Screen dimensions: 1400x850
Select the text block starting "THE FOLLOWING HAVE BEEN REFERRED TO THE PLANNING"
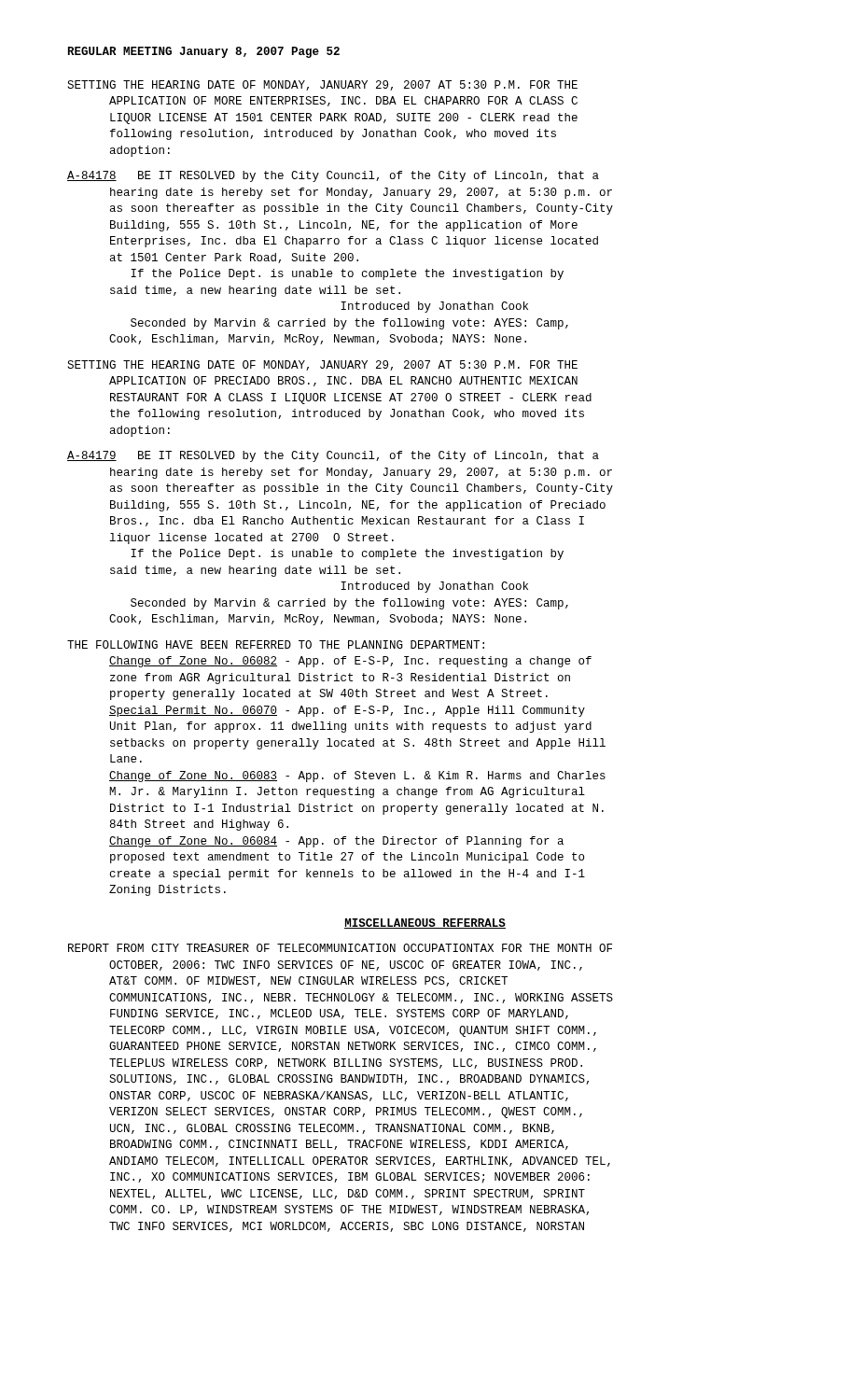coord(337,768)
